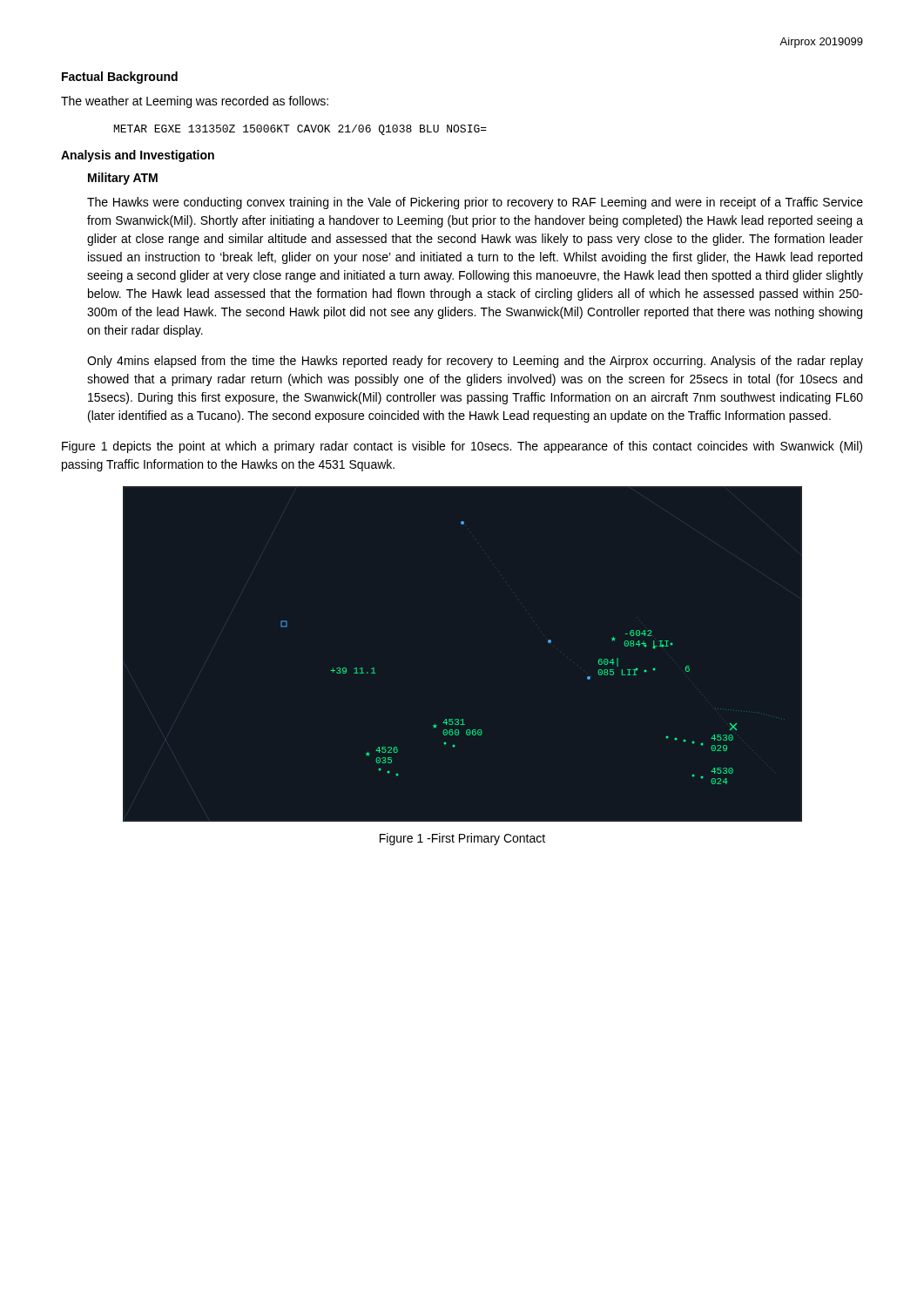Locate the screenshot
This screenshot has height=1307, width=924.
click(462, 655)
